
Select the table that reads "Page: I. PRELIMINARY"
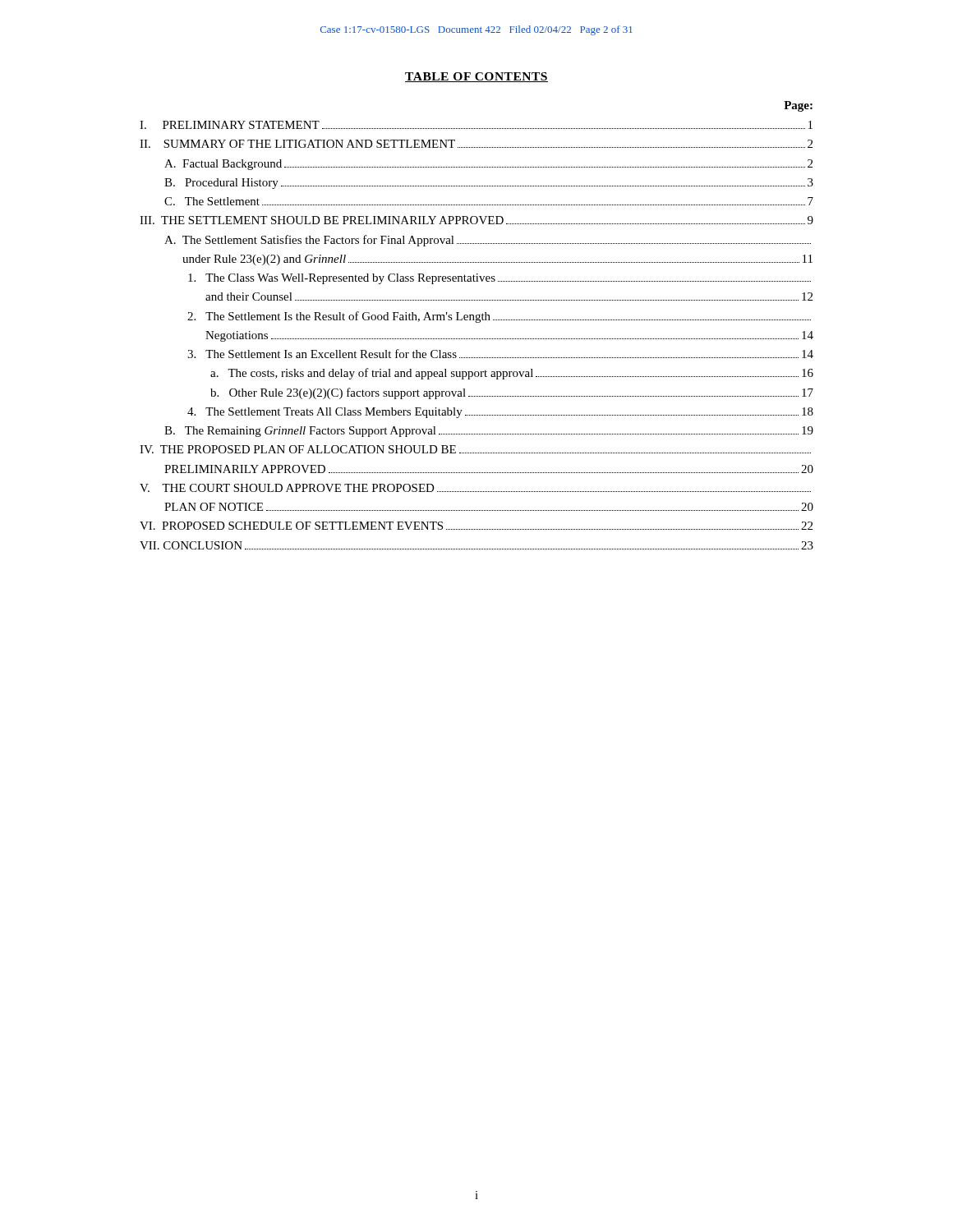(x=476, y=327)
